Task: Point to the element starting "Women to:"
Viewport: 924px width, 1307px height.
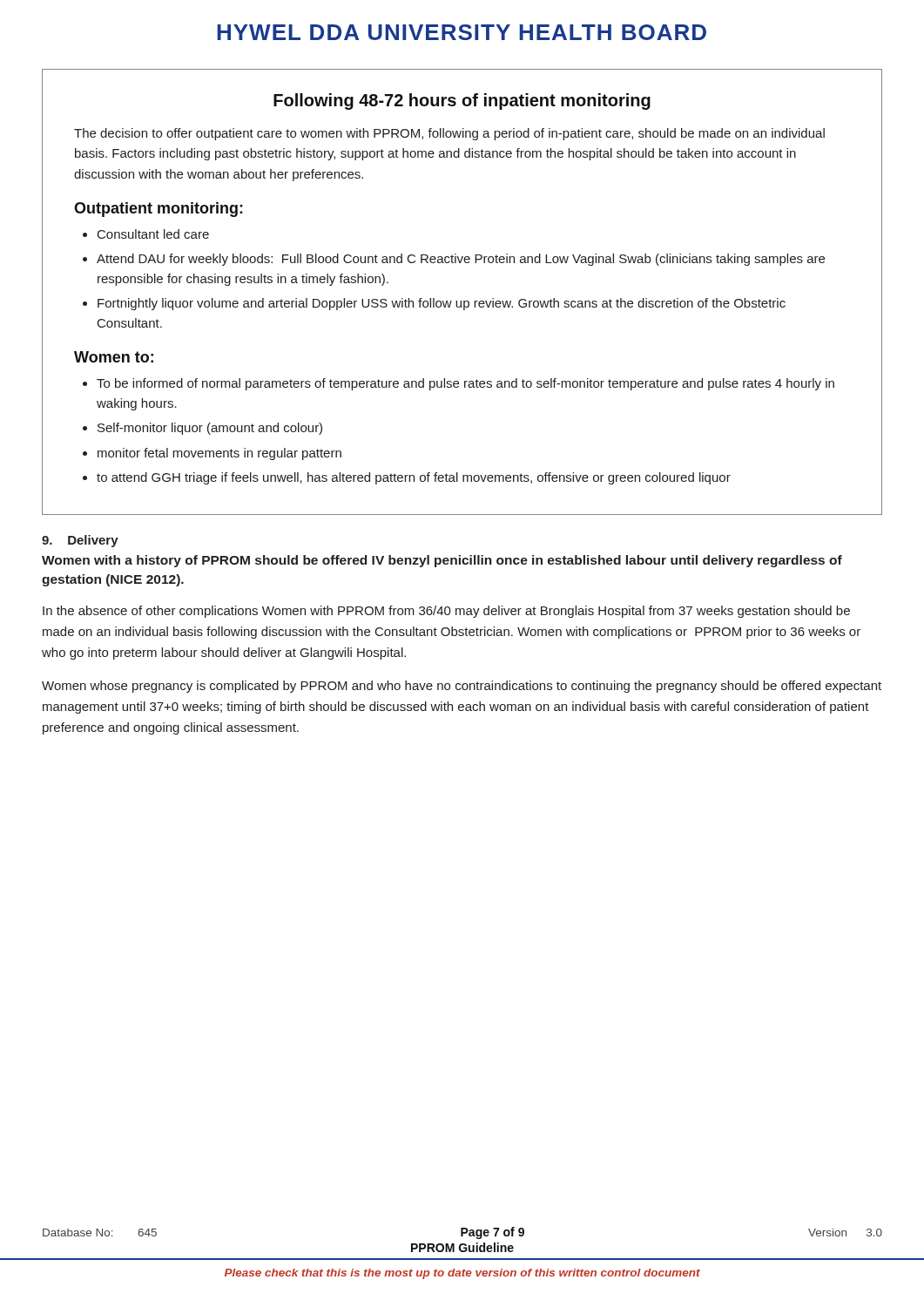Action: [114, 357]
